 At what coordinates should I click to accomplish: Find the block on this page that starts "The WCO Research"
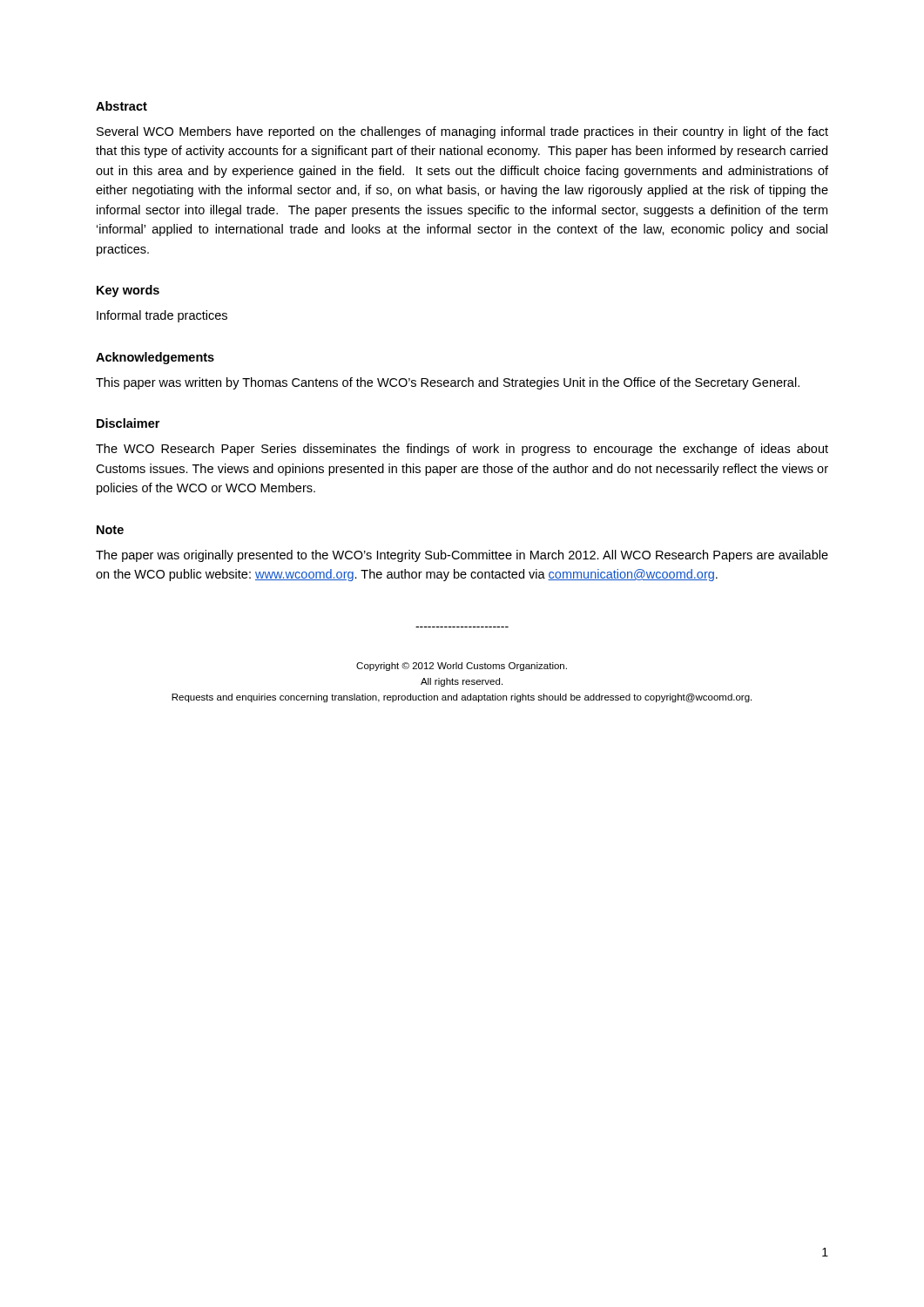point(462,468)
